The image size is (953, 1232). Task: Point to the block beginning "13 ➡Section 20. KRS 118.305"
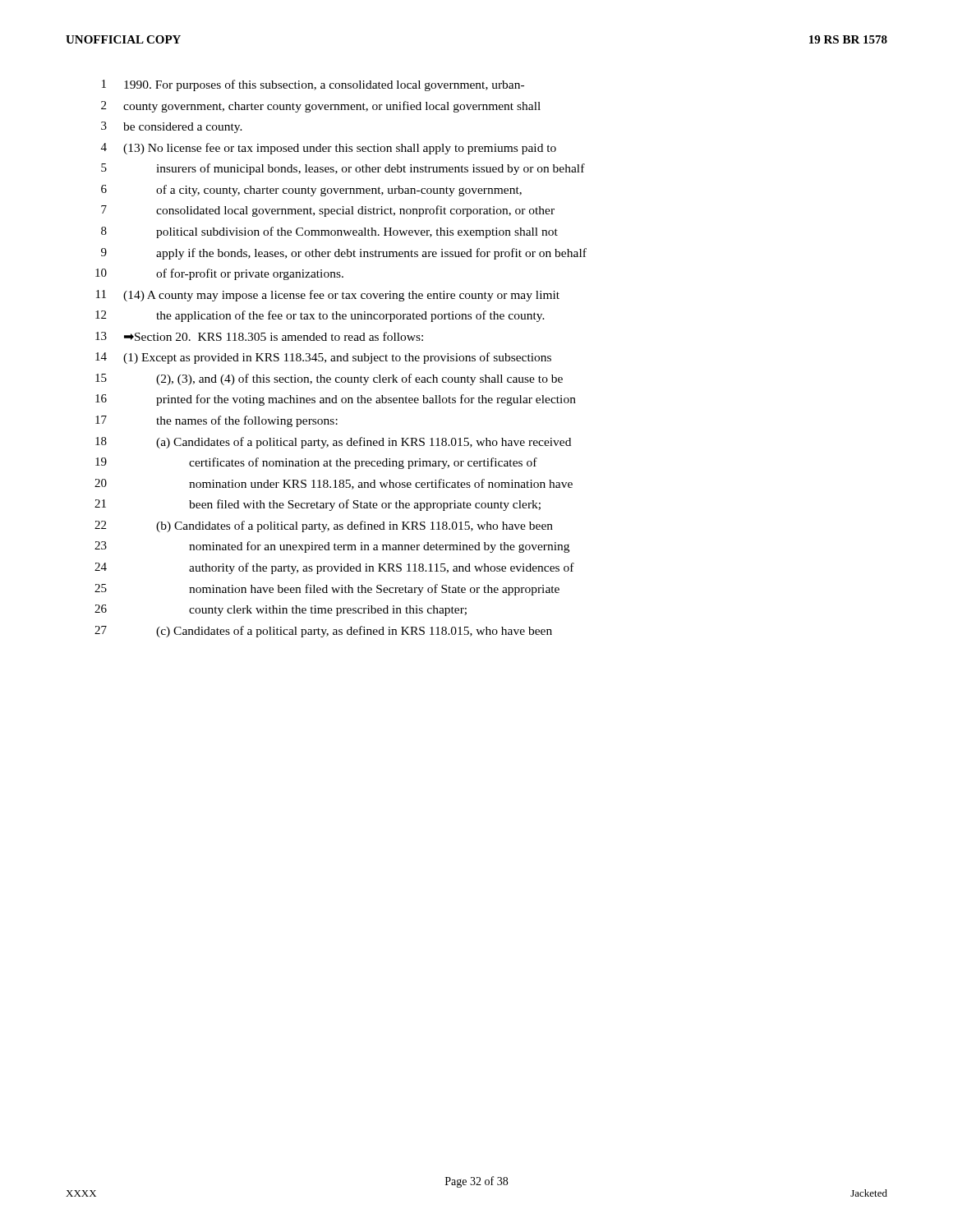pos(259,336)
